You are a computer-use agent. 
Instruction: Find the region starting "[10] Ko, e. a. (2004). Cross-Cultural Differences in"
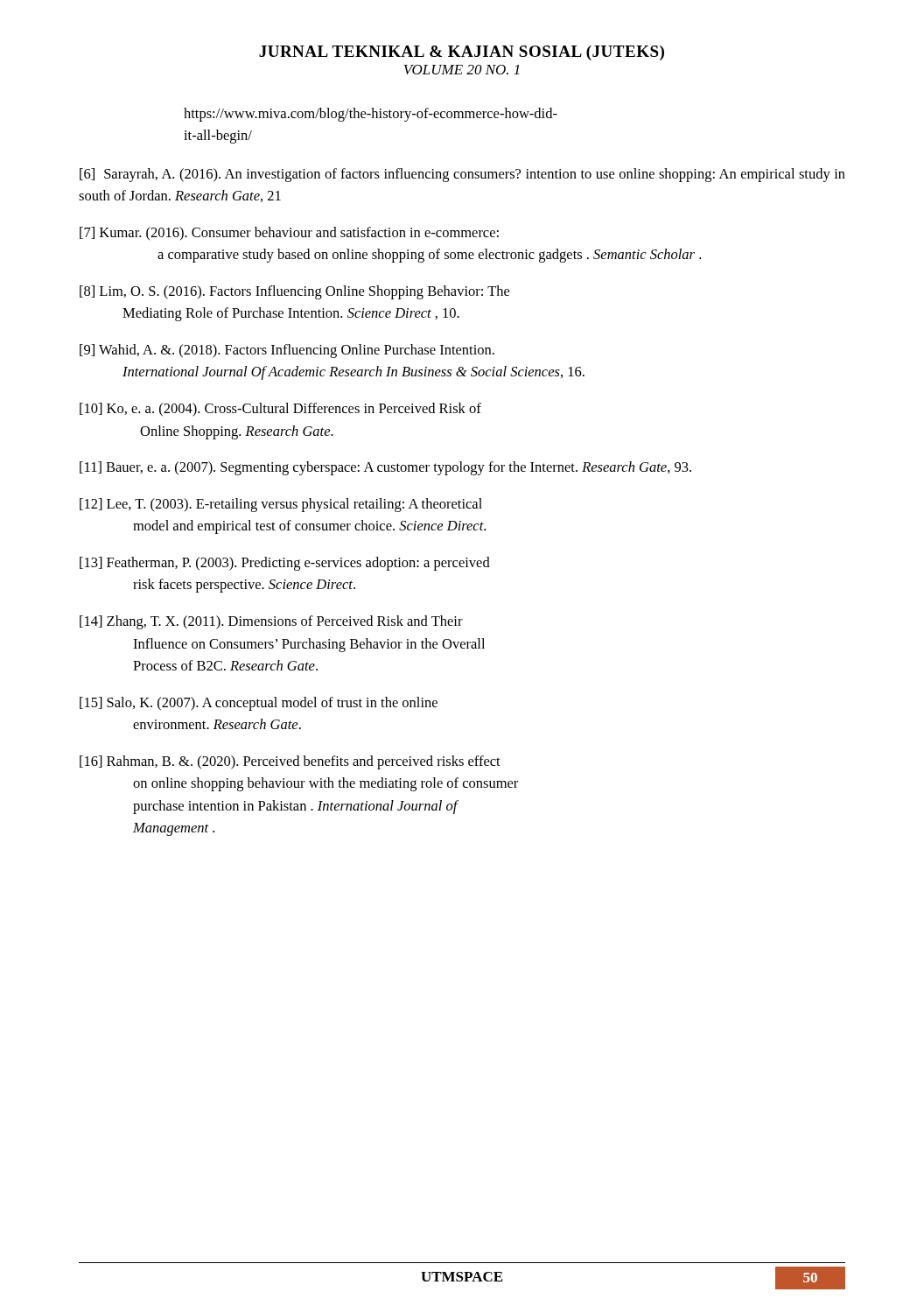point(462,420)
